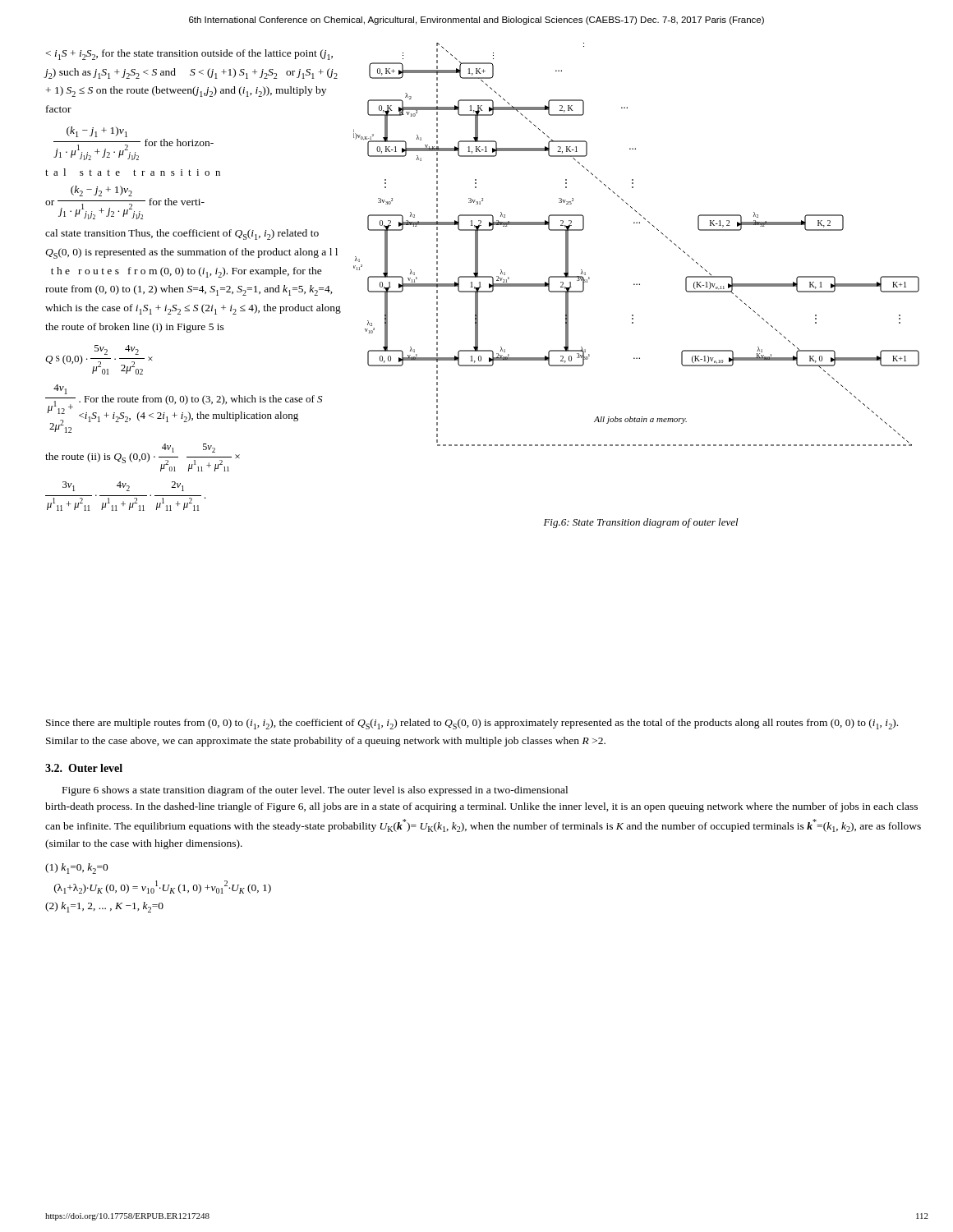Image resolution: width=953 pixels, height=1232 pixels.
Task: Point to the passage starting "(1) k1=0, k2=0"
Action: pyautogui.click(x=158, y=887)
